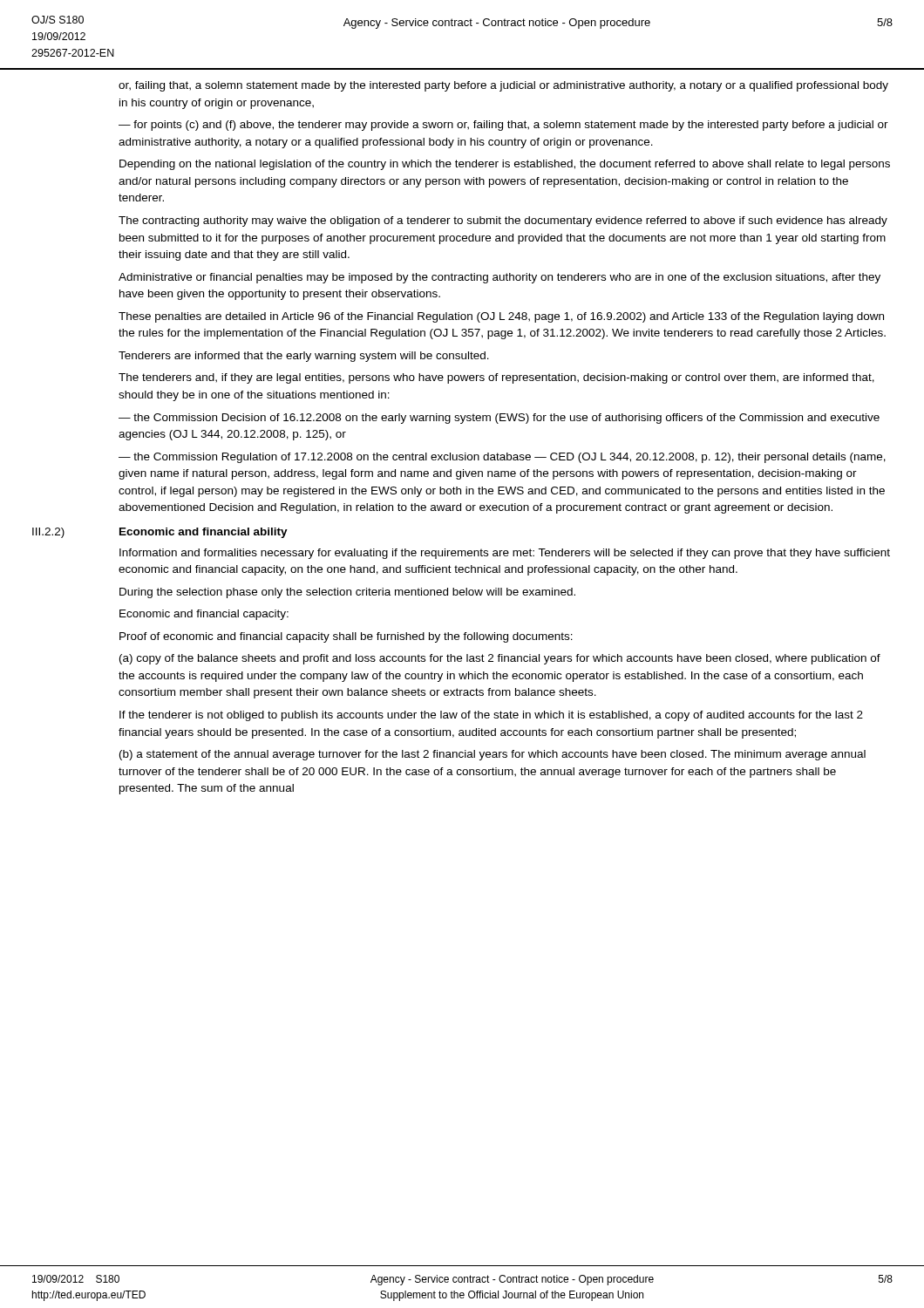Image resolution: width=924 pixels, height=1308 pixels.
Task: Click on the text starting "— for points (c) and (f) above, the"
Action: pos(506,133)
